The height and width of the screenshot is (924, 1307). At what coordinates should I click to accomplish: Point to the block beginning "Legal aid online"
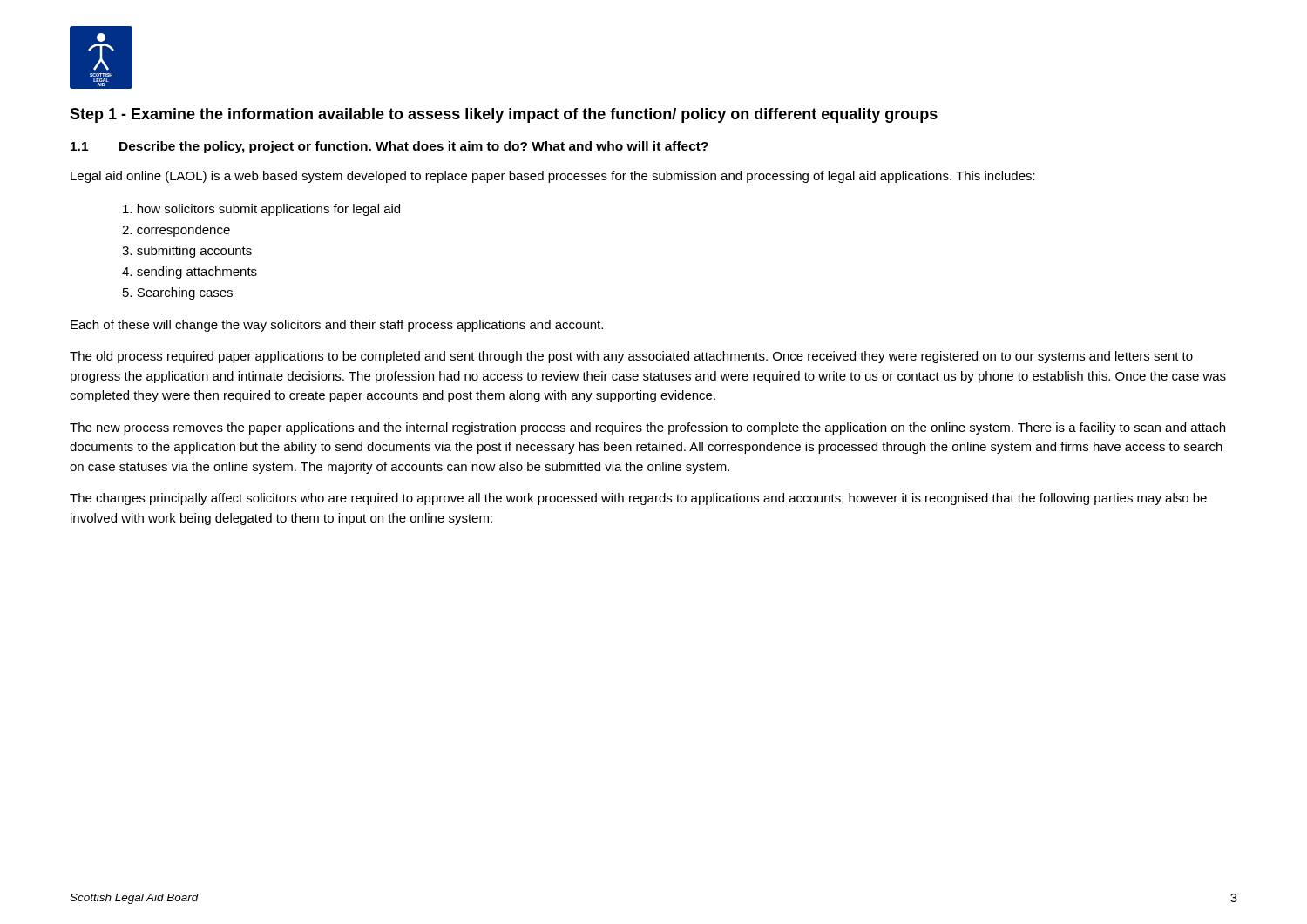pyautogui.click(x=553, y=176)
